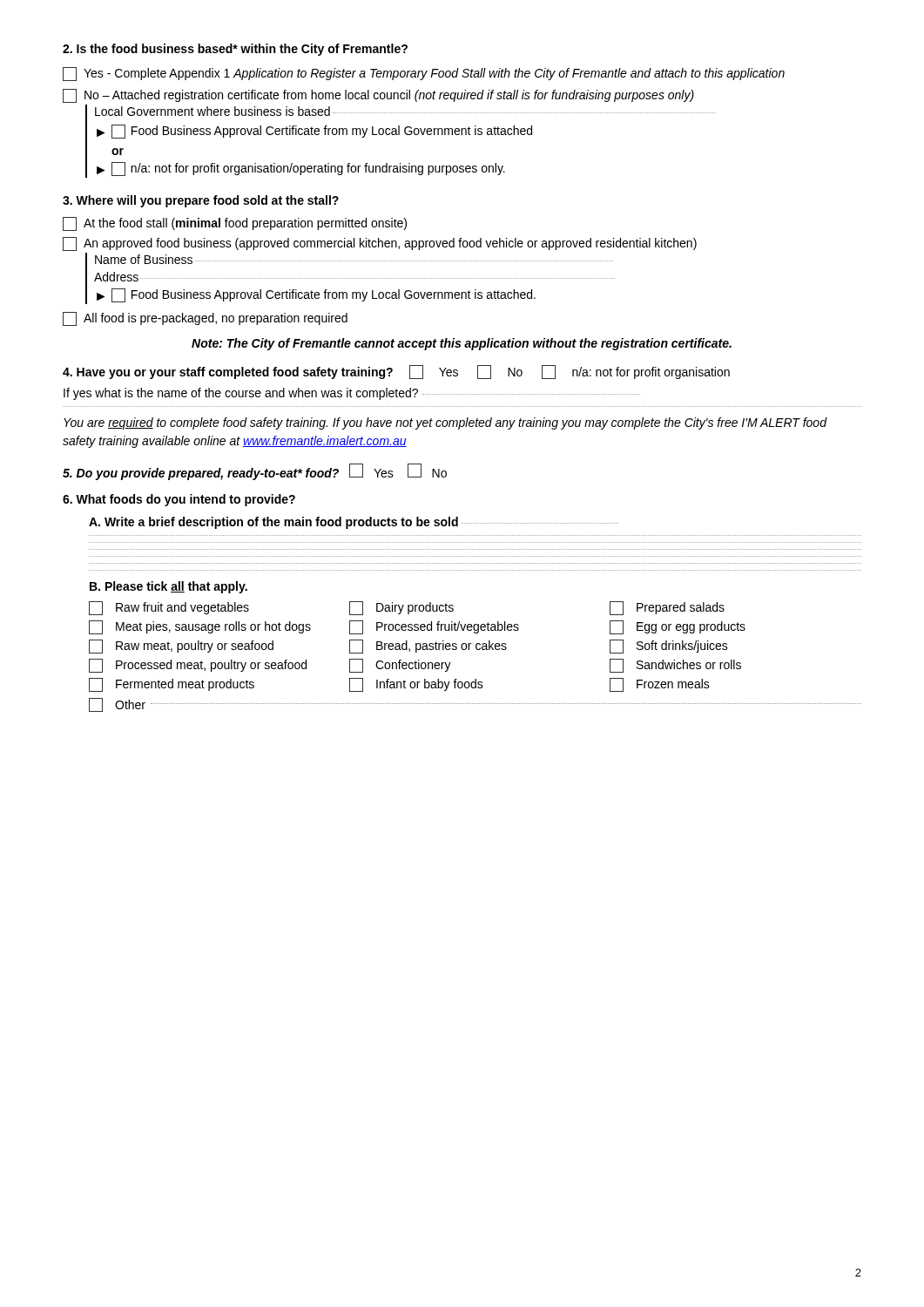Click where it says "Dairy products"
924x1307 pixels.
click(402, 608)
